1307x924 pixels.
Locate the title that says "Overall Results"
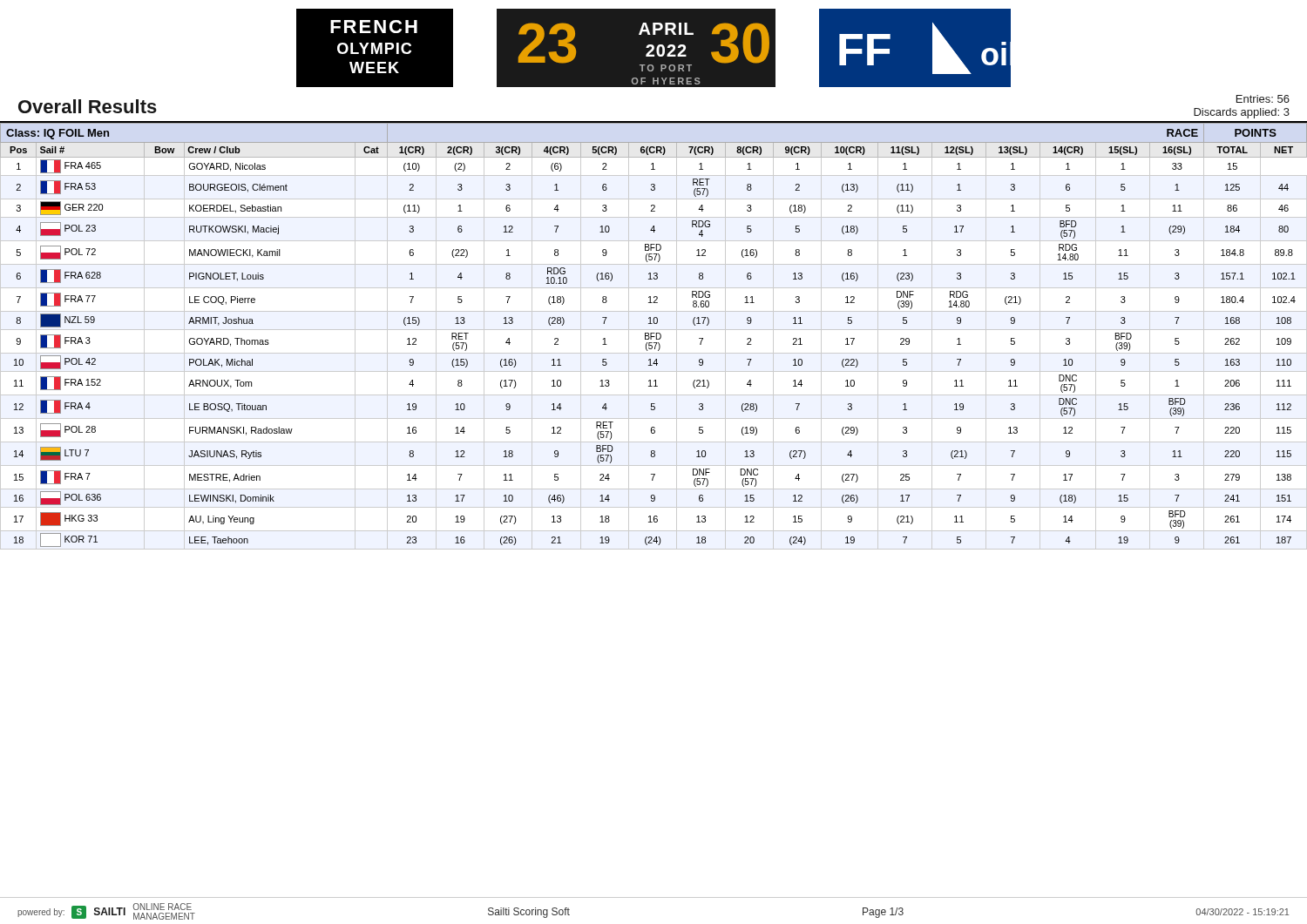[87, 107]
